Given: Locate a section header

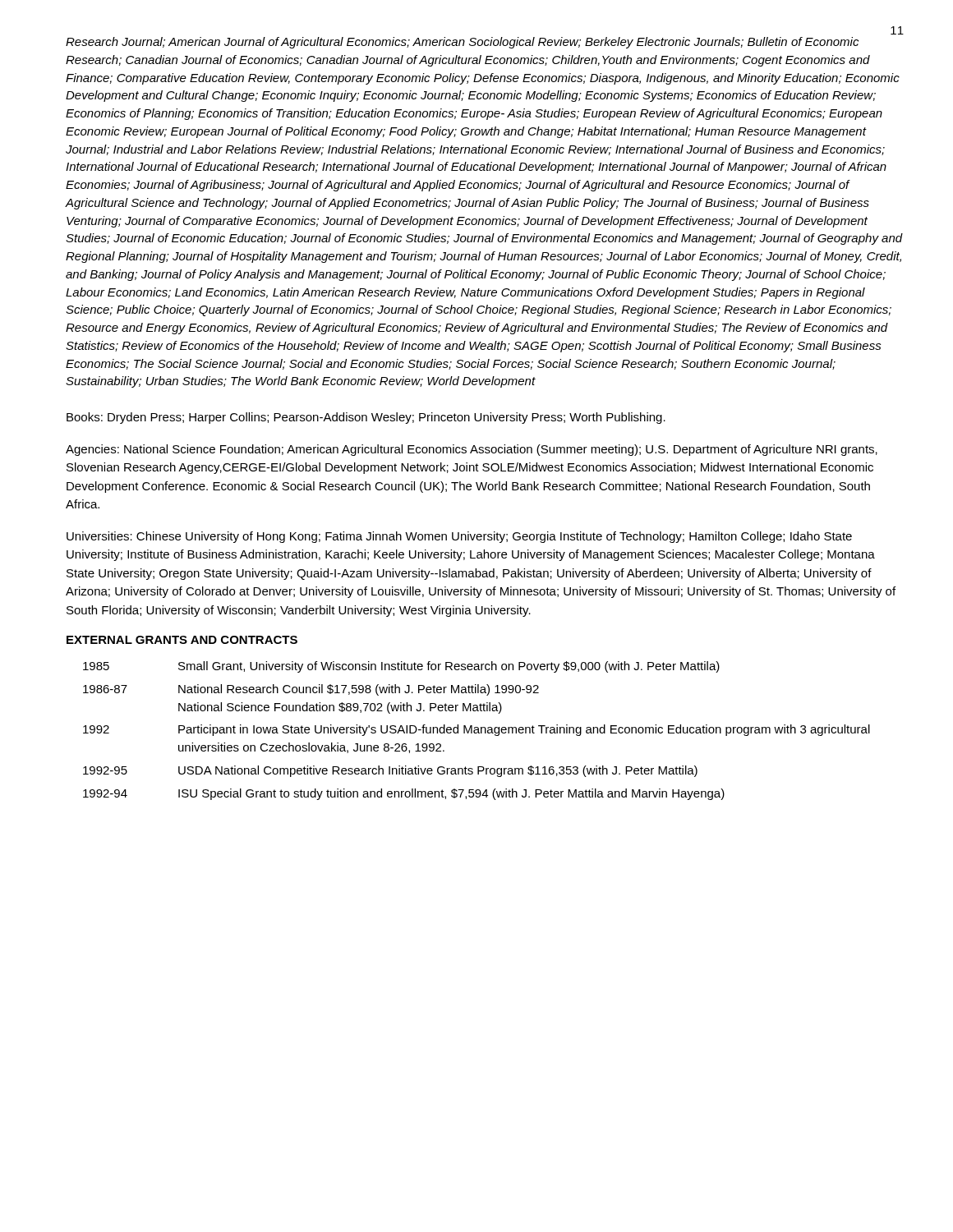Looking at the screenshot, I should (x=182, y=639).
